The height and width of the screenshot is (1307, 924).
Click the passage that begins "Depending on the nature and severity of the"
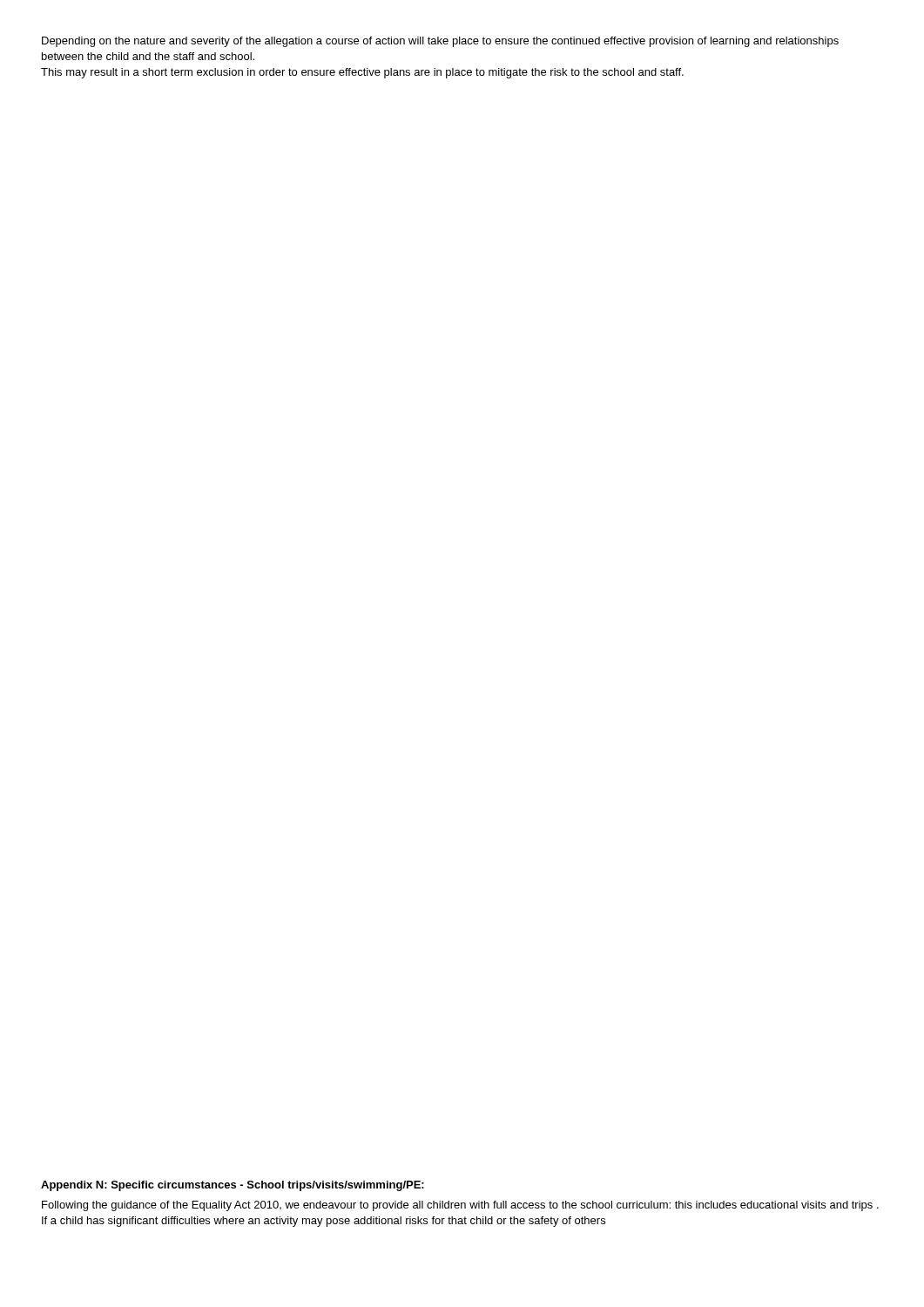point(440,42)
